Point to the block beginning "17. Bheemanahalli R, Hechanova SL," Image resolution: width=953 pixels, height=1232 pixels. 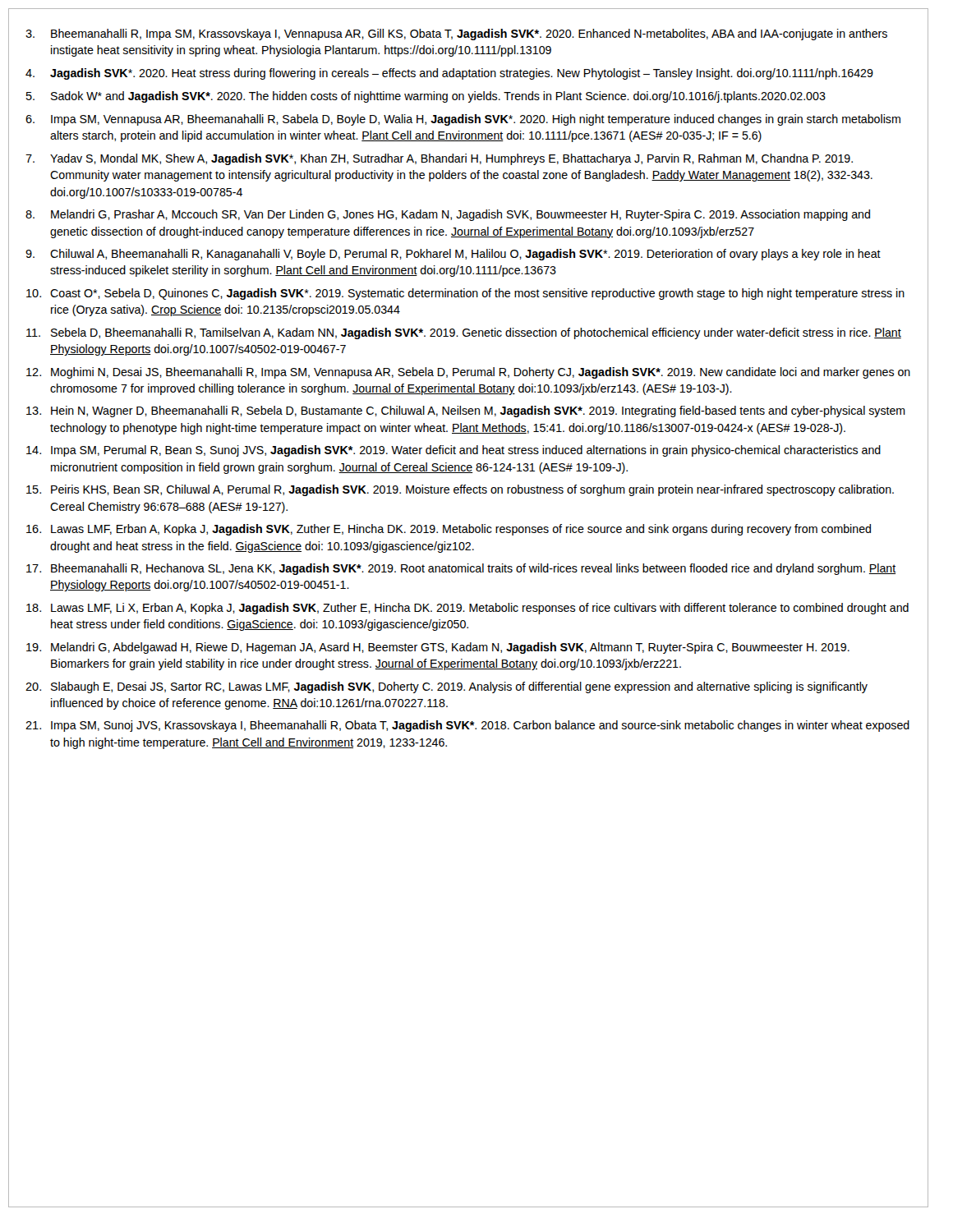468,577
